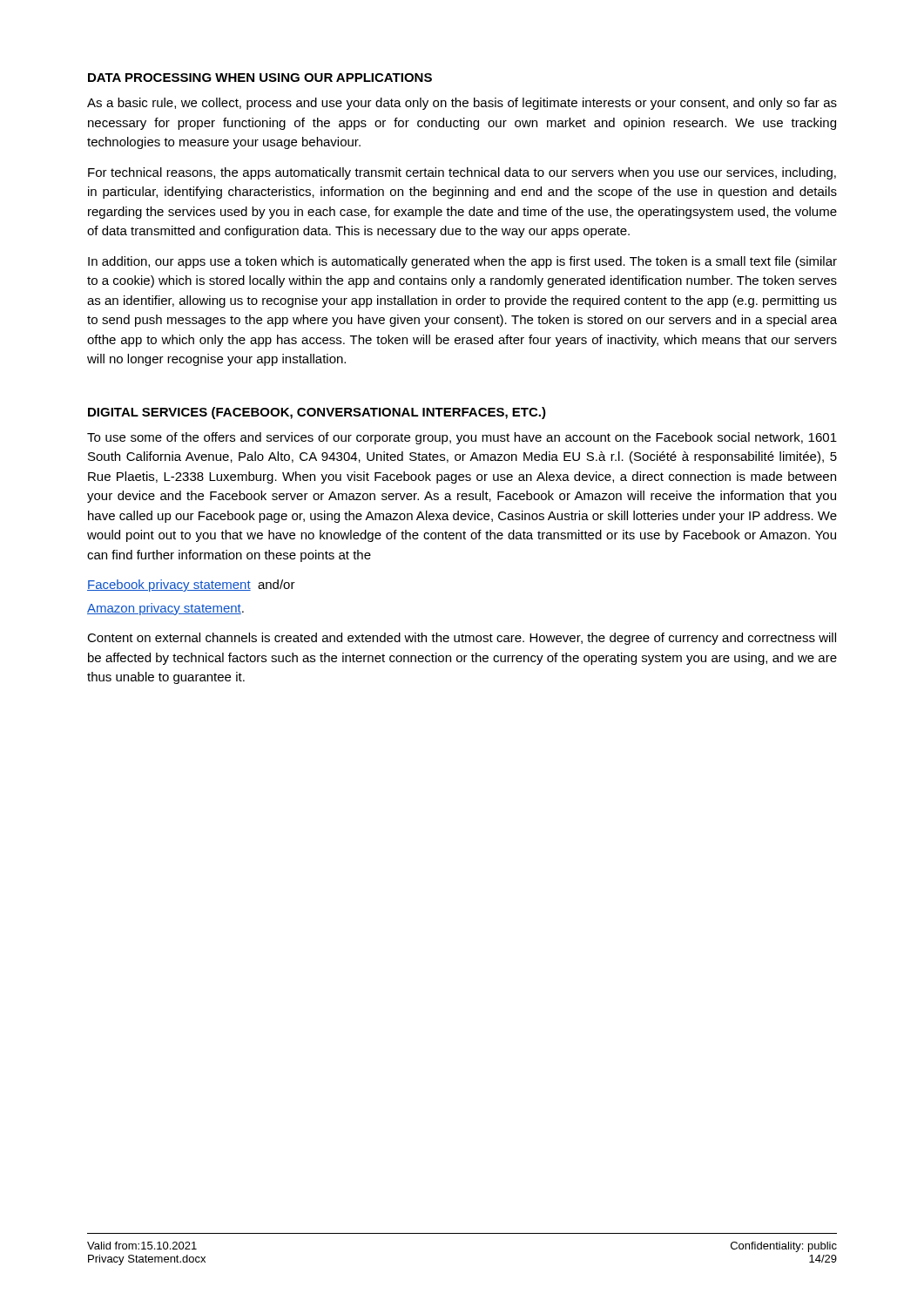The image size is (924, 1307).
Task: Select the section header that reads "DATA PROCESSING WHEN USING OUR APPLICATIONS"
Action: (260, 77)
